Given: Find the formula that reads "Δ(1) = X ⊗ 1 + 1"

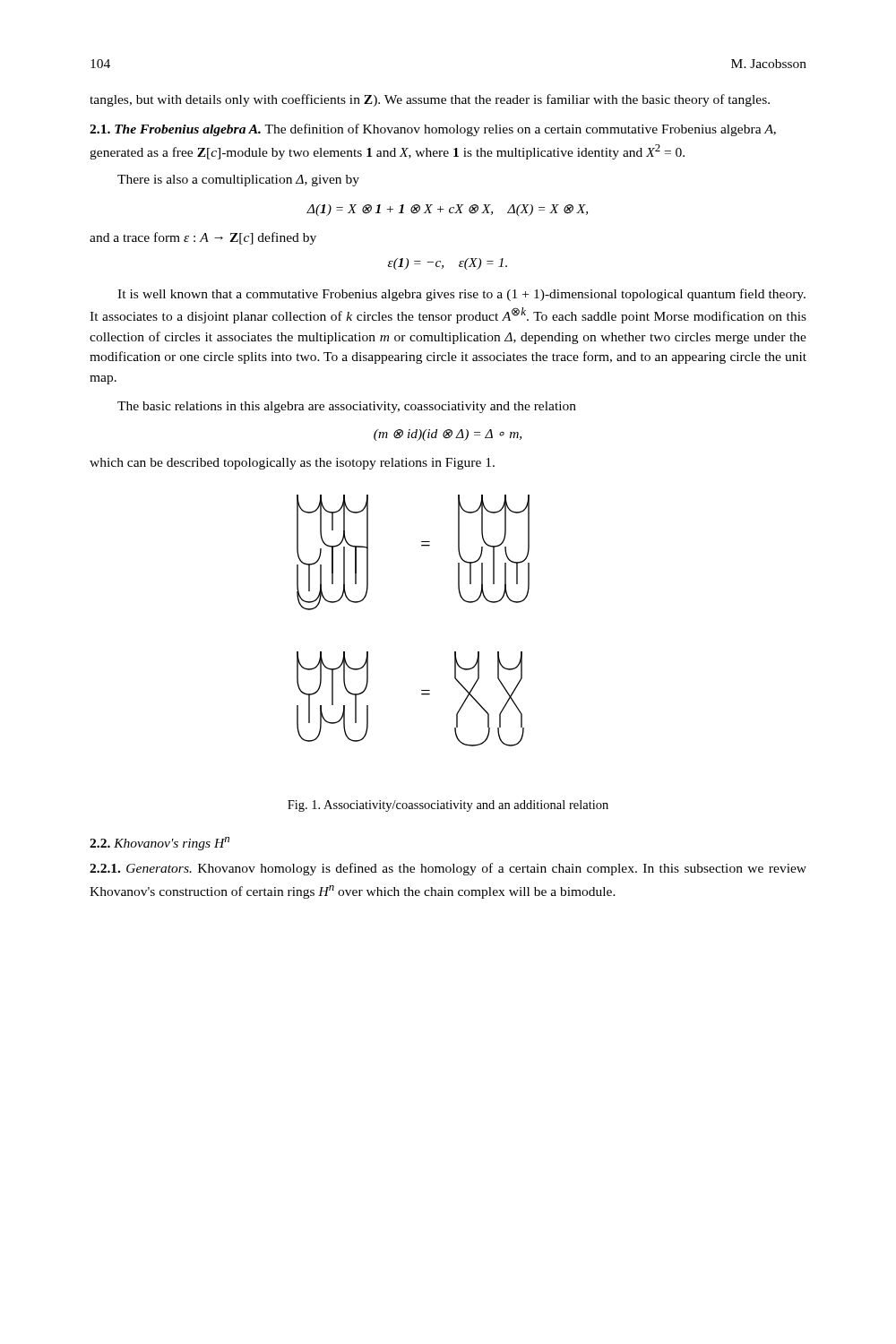Looking at the screenshot, I should coord(448,208).
